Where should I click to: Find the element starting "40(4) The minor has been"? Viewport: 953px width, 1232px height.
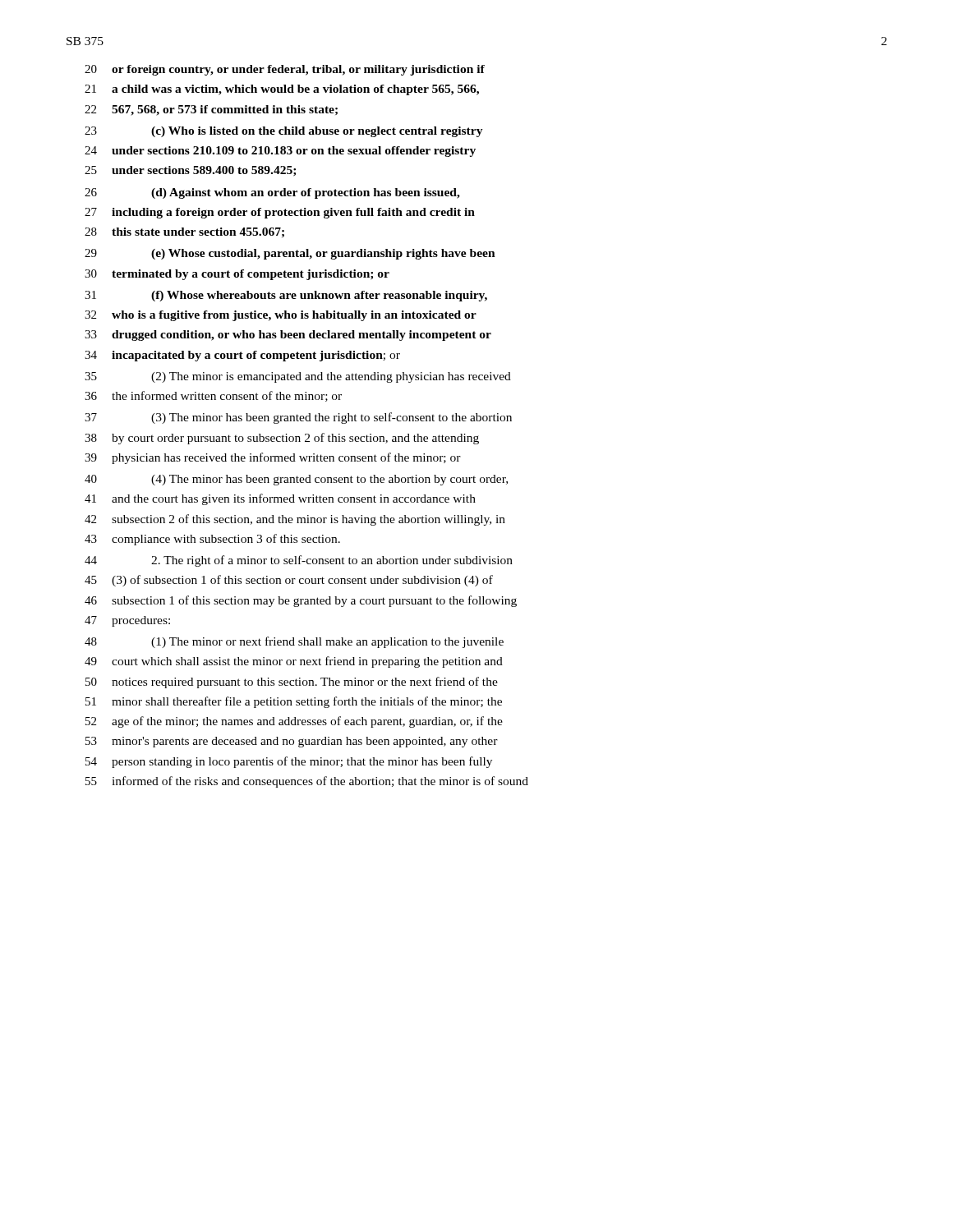pyautogui.click(x=476, y=509)
